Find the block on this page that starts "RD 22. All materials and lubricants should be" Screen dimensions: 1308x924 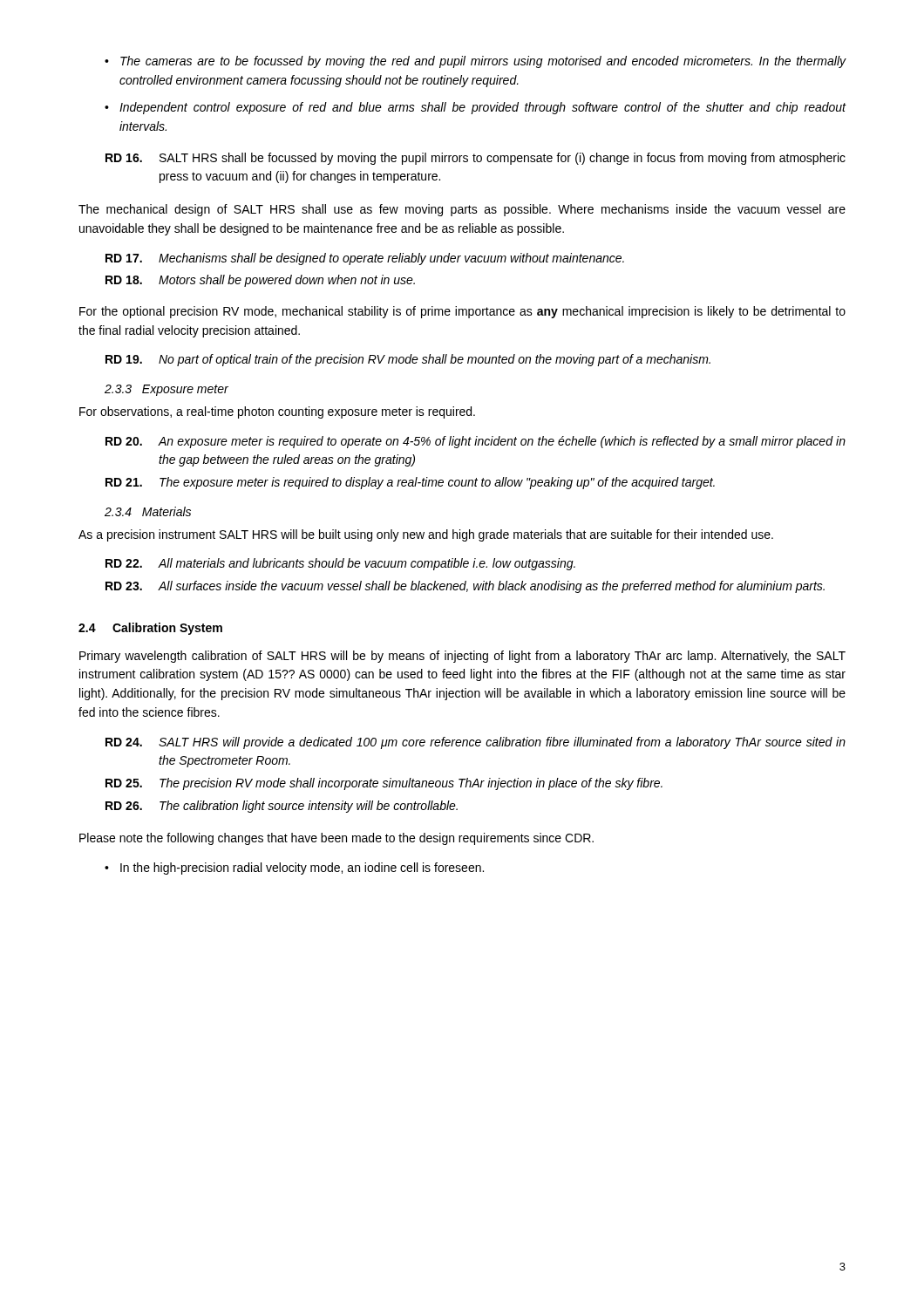tap(475, 564)
